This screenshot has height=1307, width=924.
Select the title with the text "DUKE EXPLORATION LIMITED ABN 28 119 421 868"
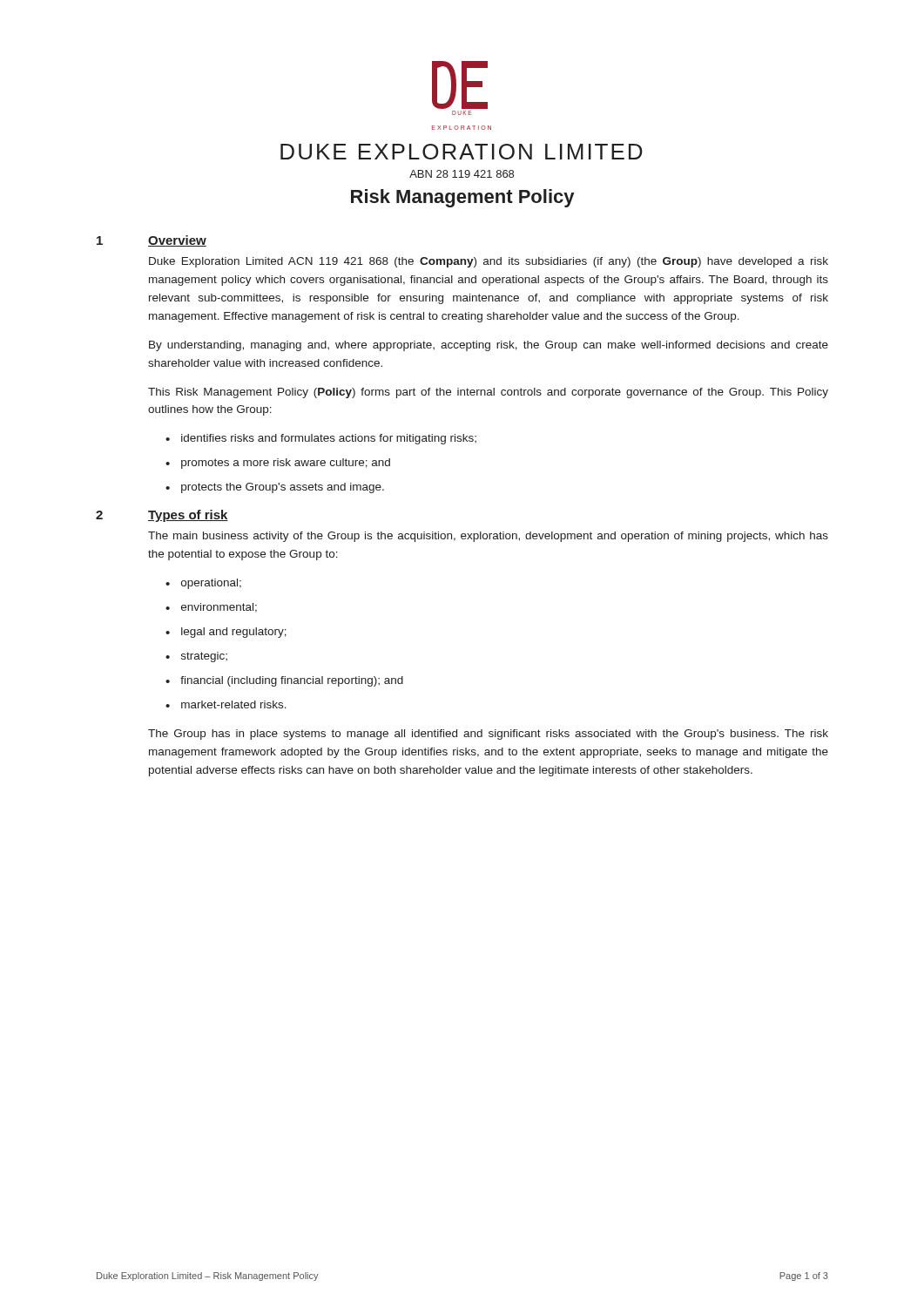tap(462, 159)
